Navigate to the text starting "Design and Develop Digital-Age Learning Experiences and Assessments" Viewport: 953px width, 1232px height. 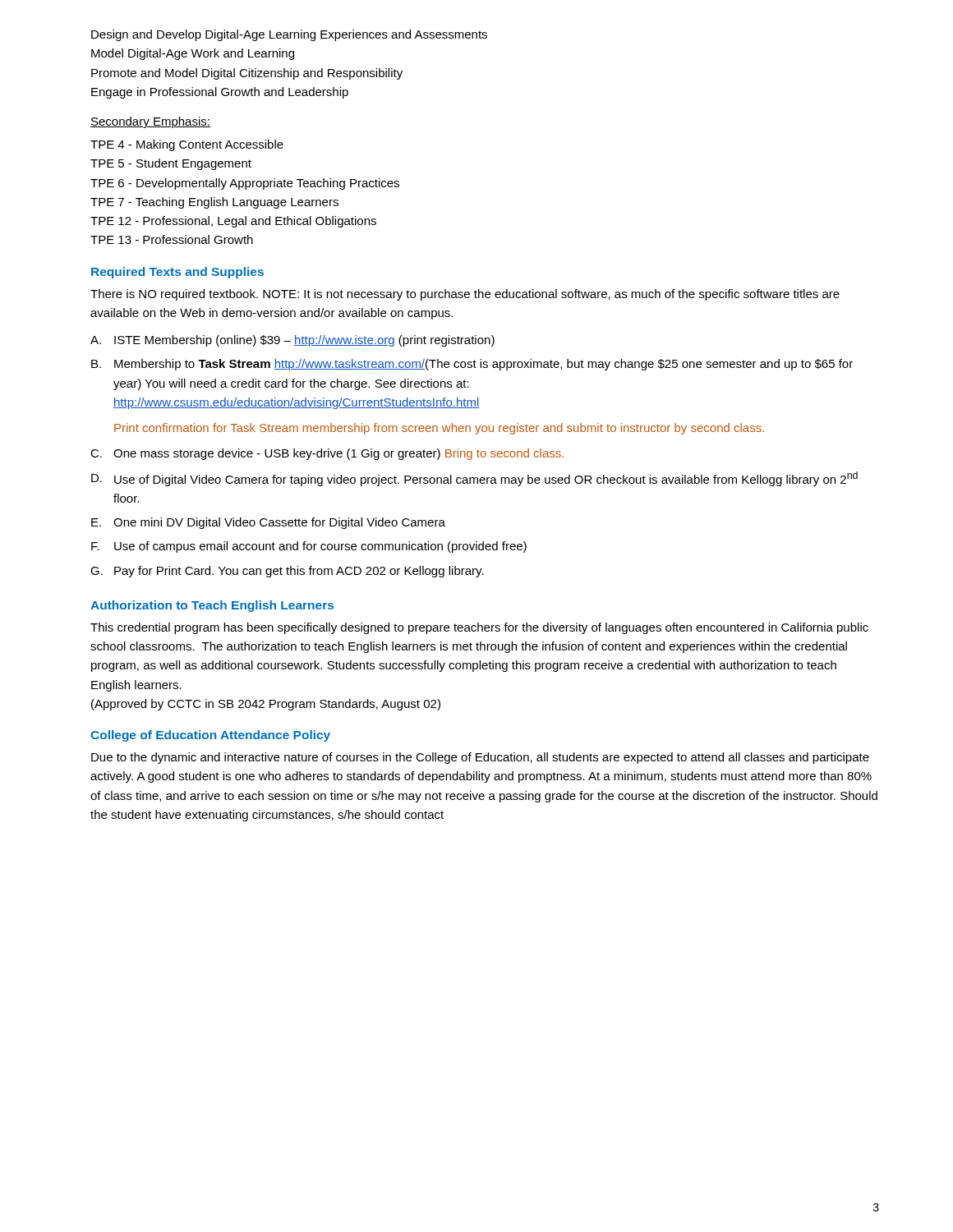click(x=289, y=34)
